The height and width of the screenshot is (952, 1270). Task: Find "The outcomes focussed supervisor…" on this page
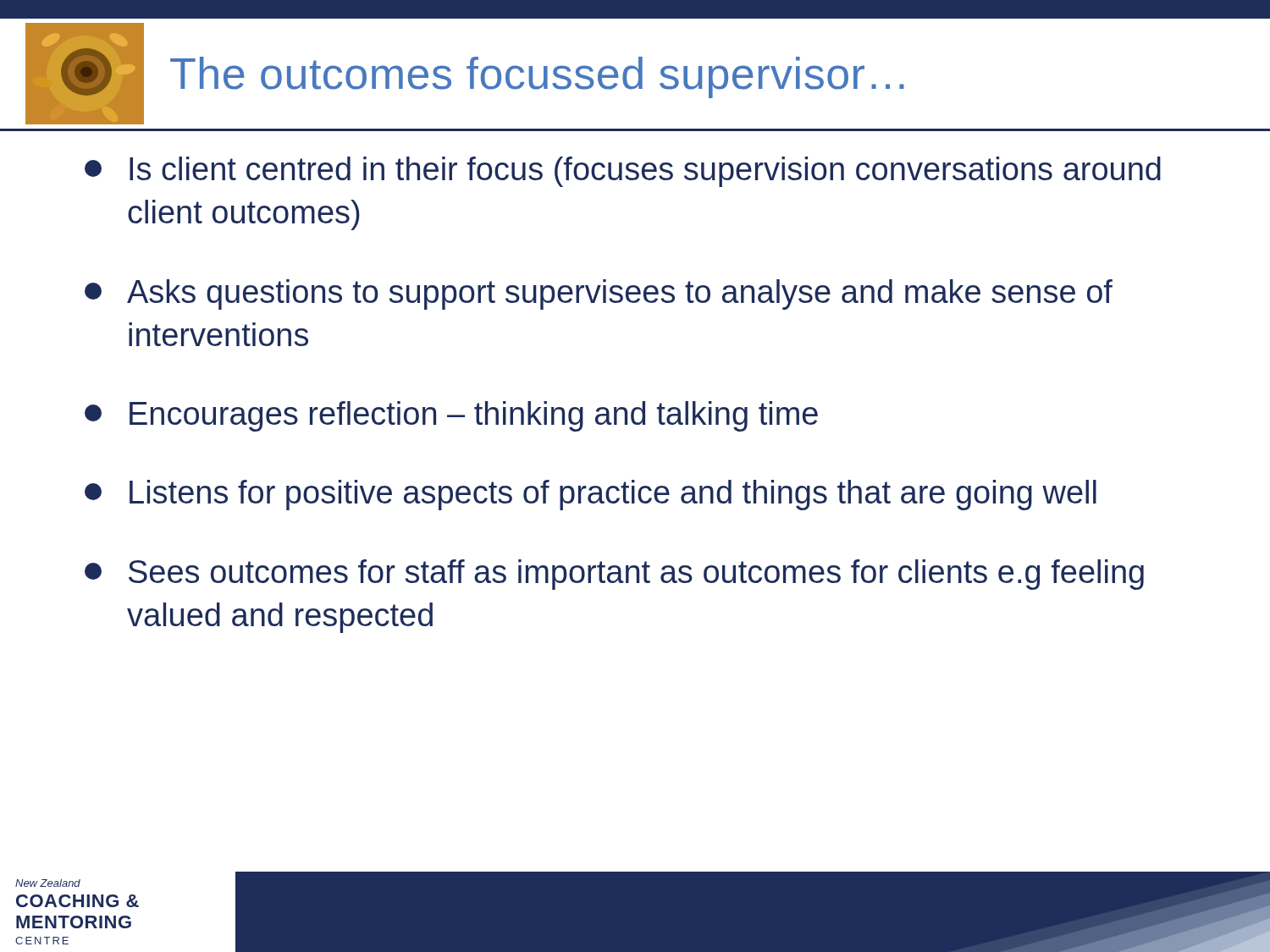point(540,74)
